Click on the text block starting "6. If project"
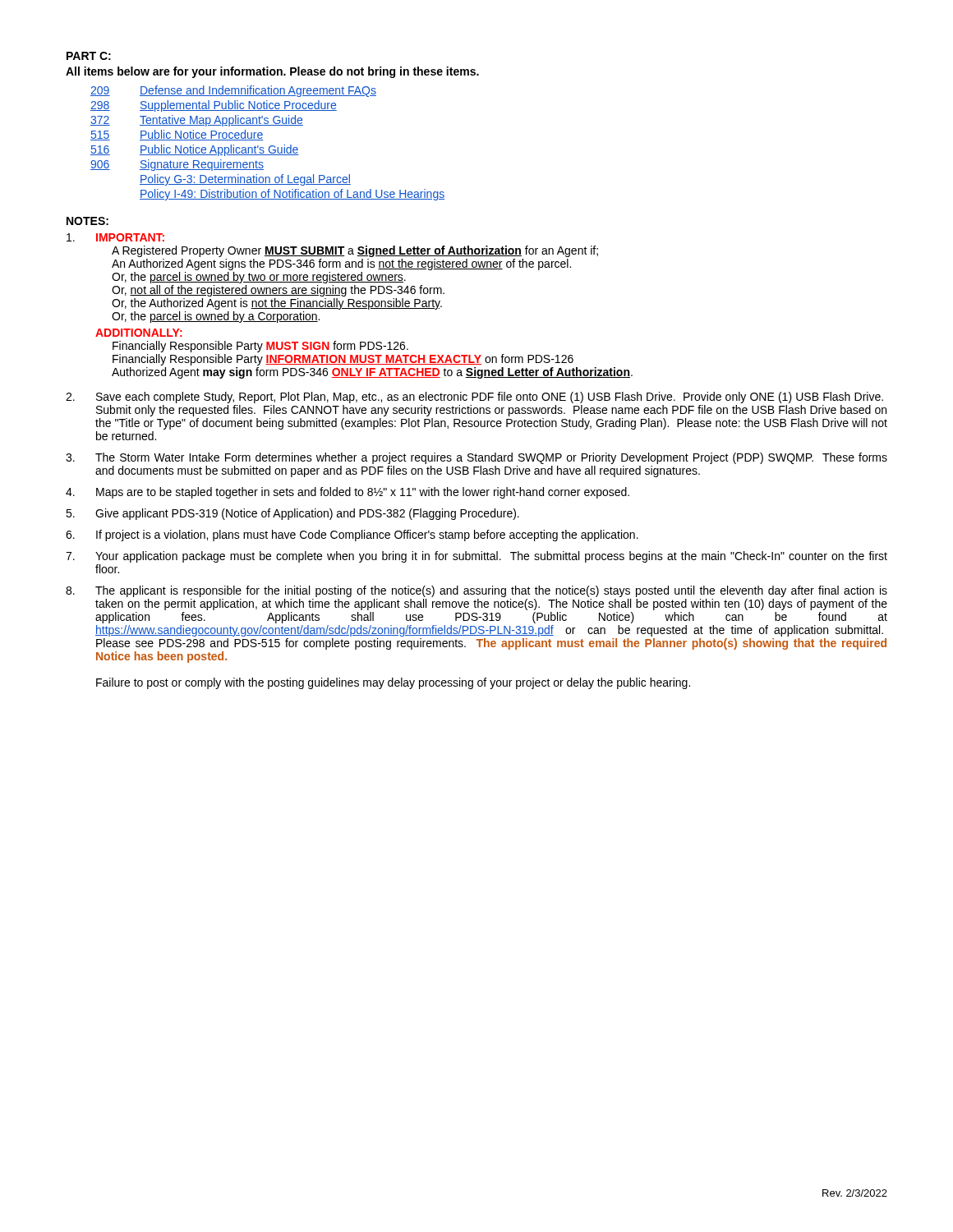The width and height of the screenshot is (953, 1232). (x=352, y=535)
